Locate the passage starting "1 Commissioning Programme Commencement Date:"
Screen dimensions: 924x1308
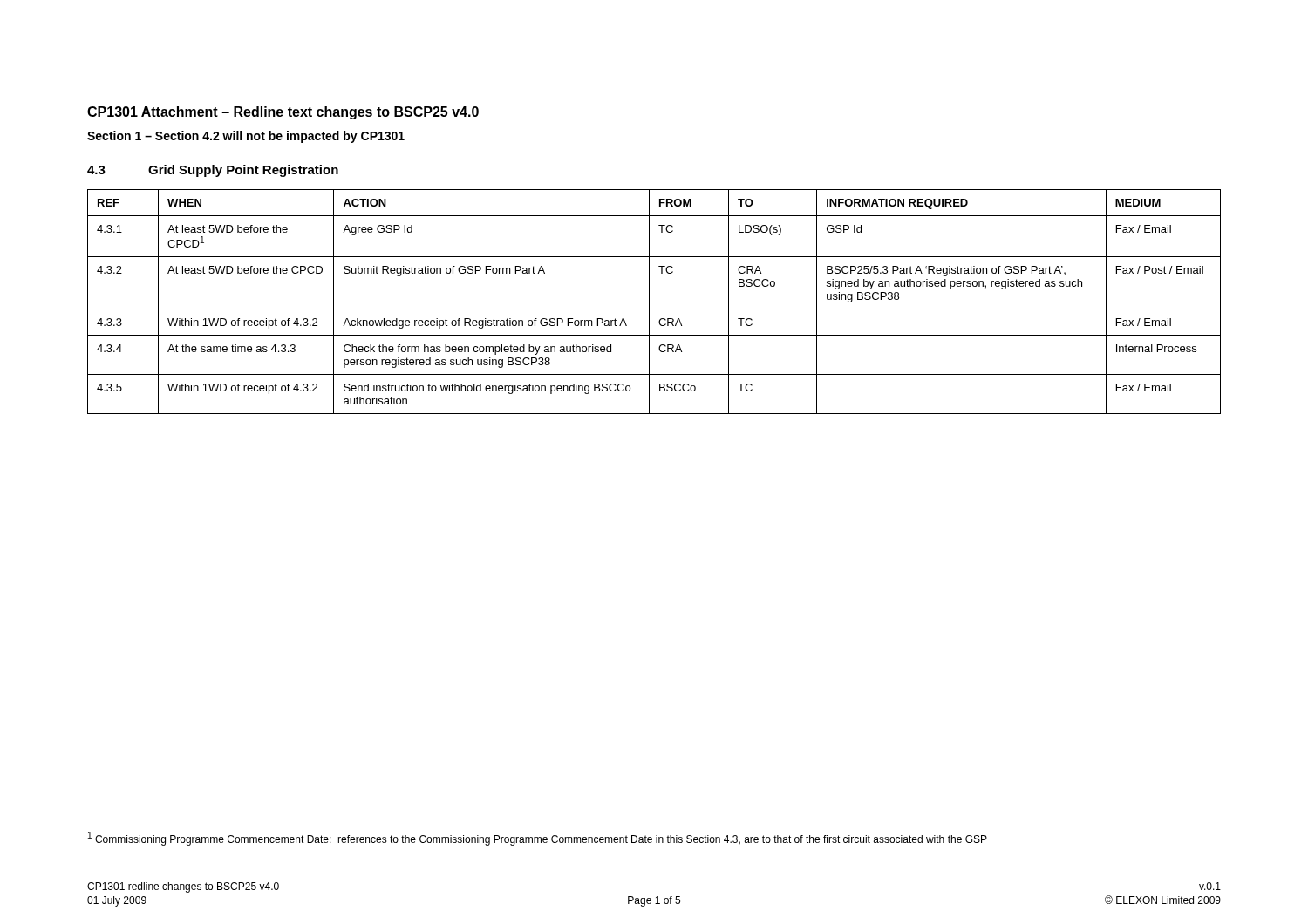(x=537, y=838)
